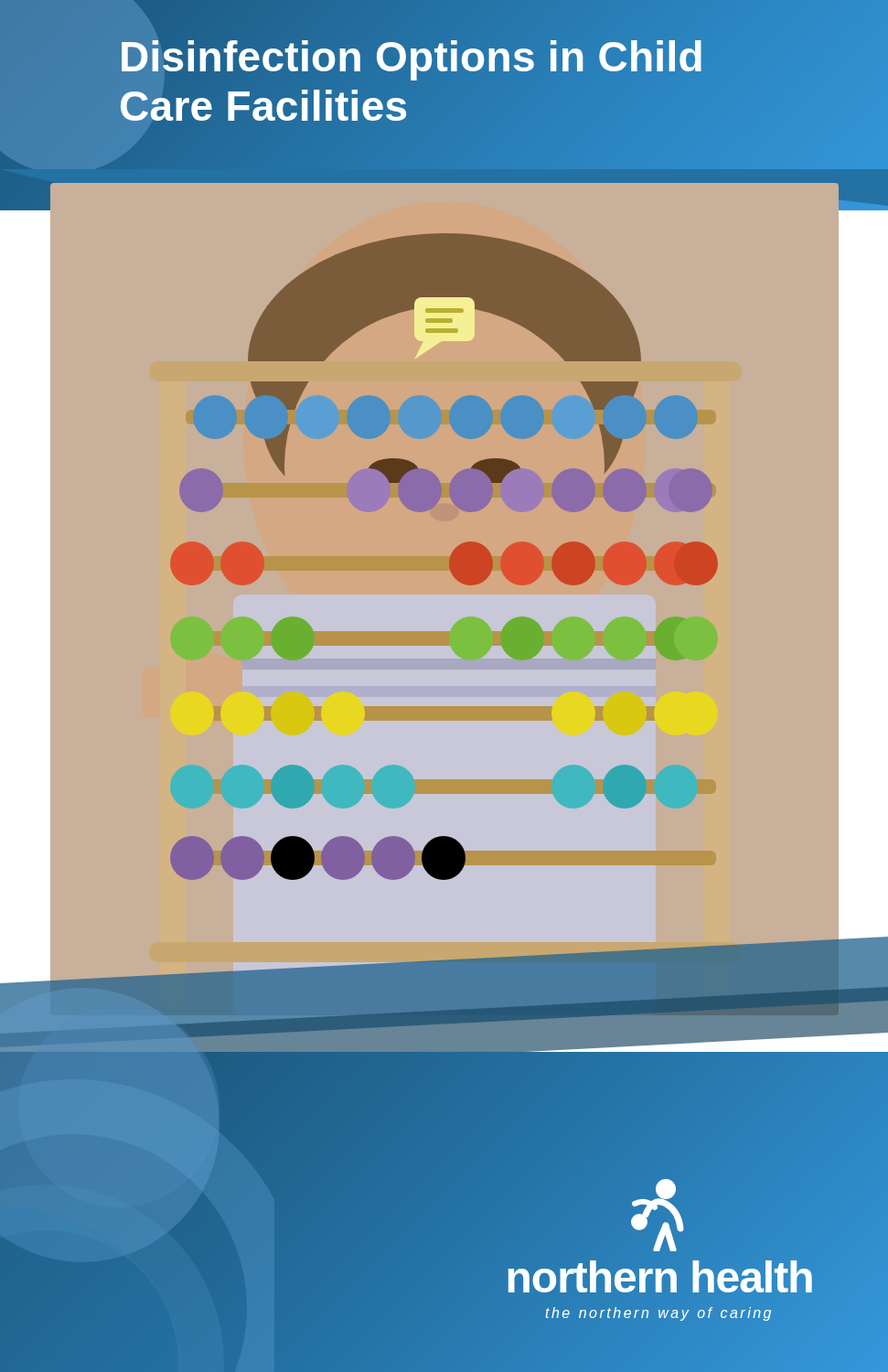Click on the photo
This screenshot has width=888, height=1372.
[444, 599]
